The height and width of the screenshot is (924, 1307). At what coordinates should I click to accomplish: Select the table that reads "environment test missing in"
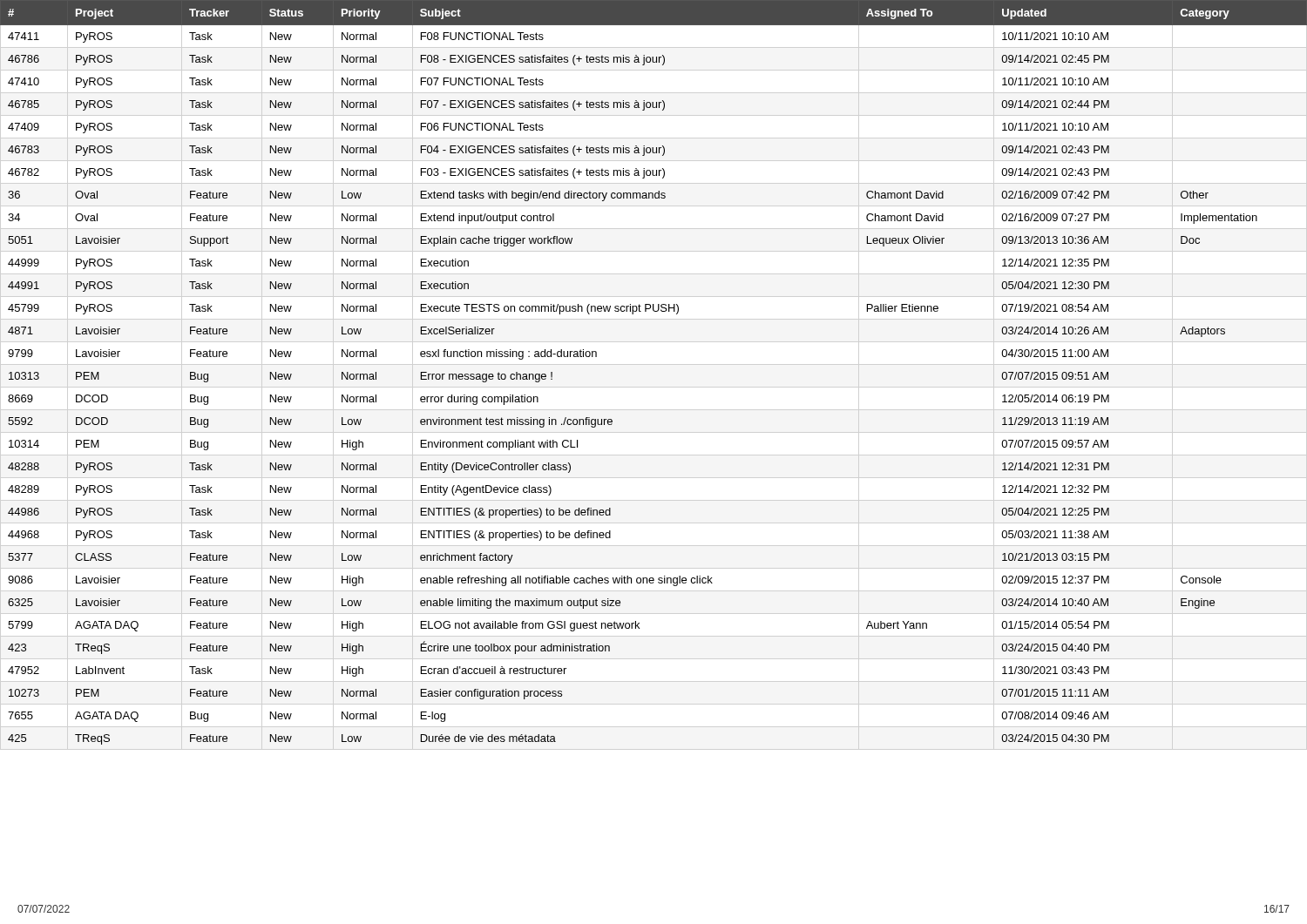pyautogui.click(x=654, y=375)
